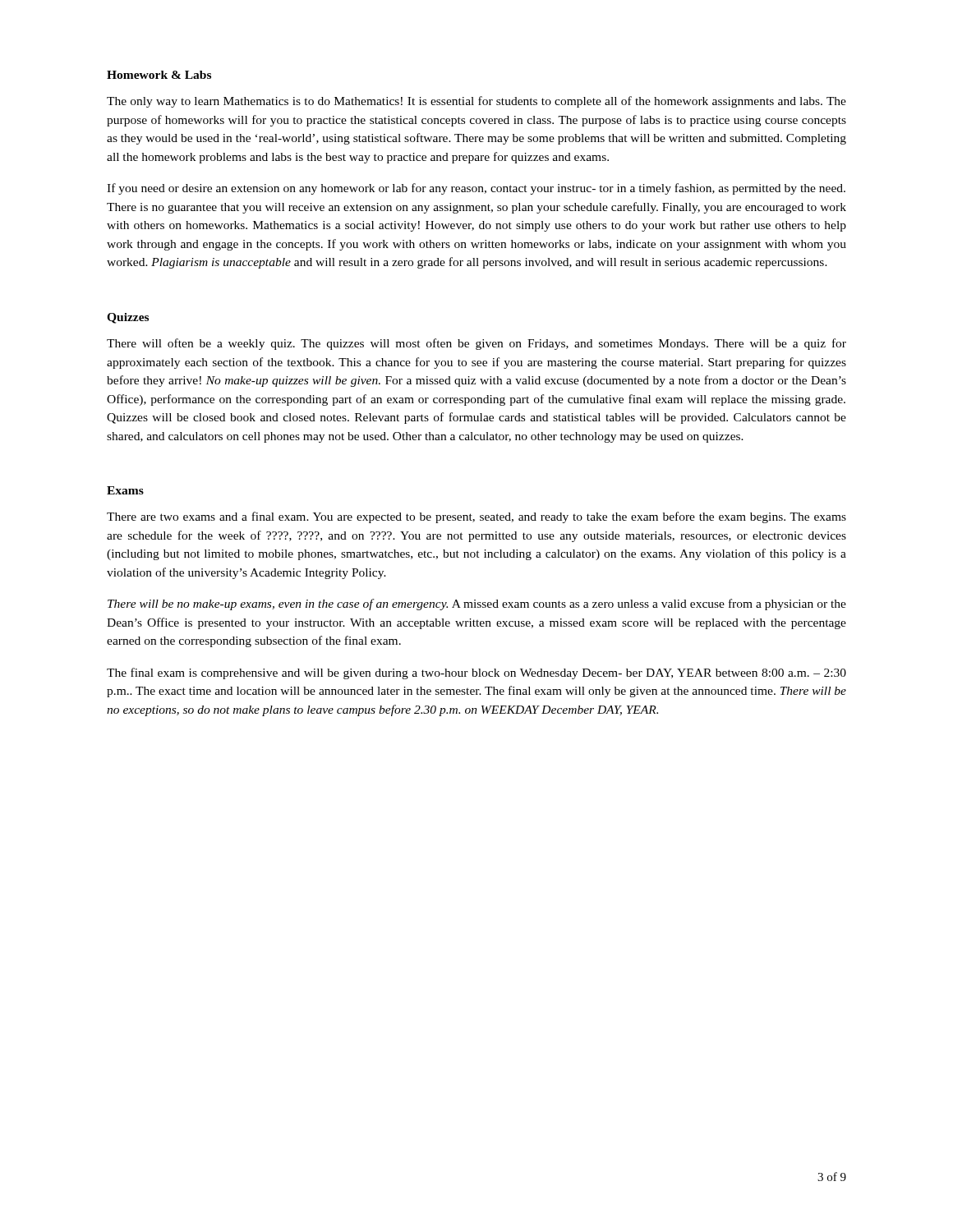
Task: Where is the passage that starts "There are two"?
Action: pos(476,544)
